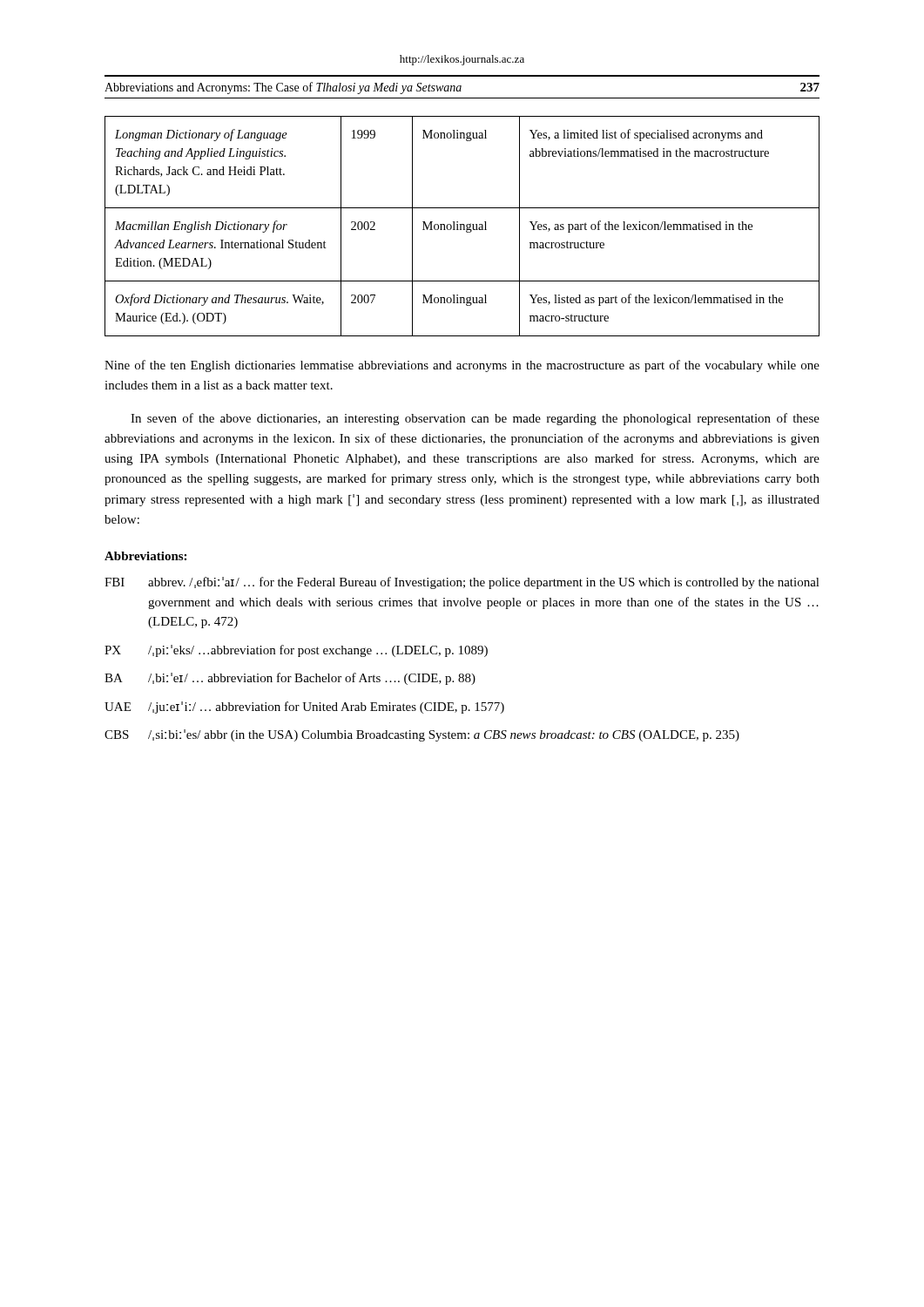Image resolution: width=924 pixels, height=1307 pixels.
Task: Click on the passage starting "BA /ˌbiːˈeɪ/ … abbreviation for"
Action: coord(462,678)
